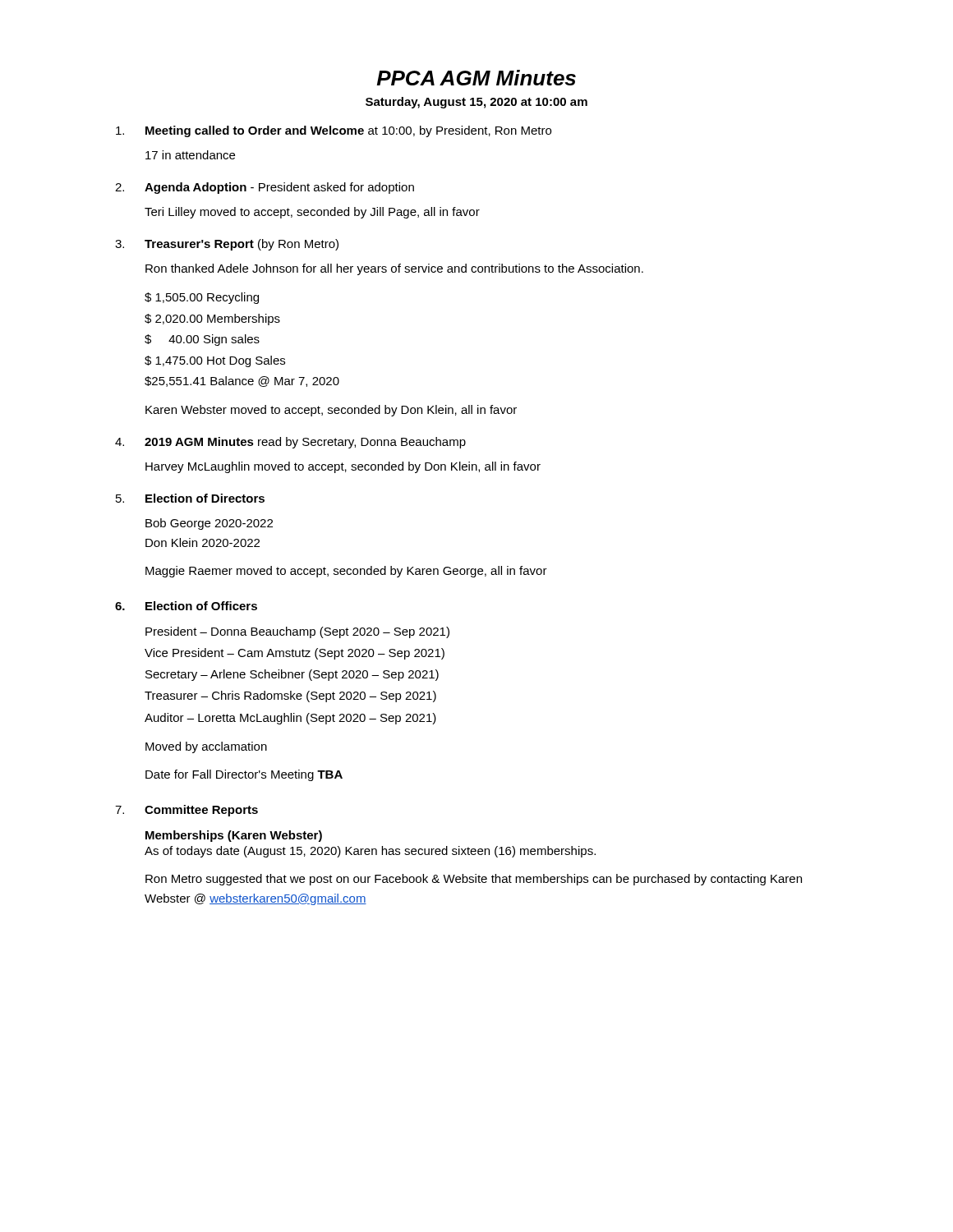
Task: Select the region starting "Moved by acclamation"
Action: (206, 746)
